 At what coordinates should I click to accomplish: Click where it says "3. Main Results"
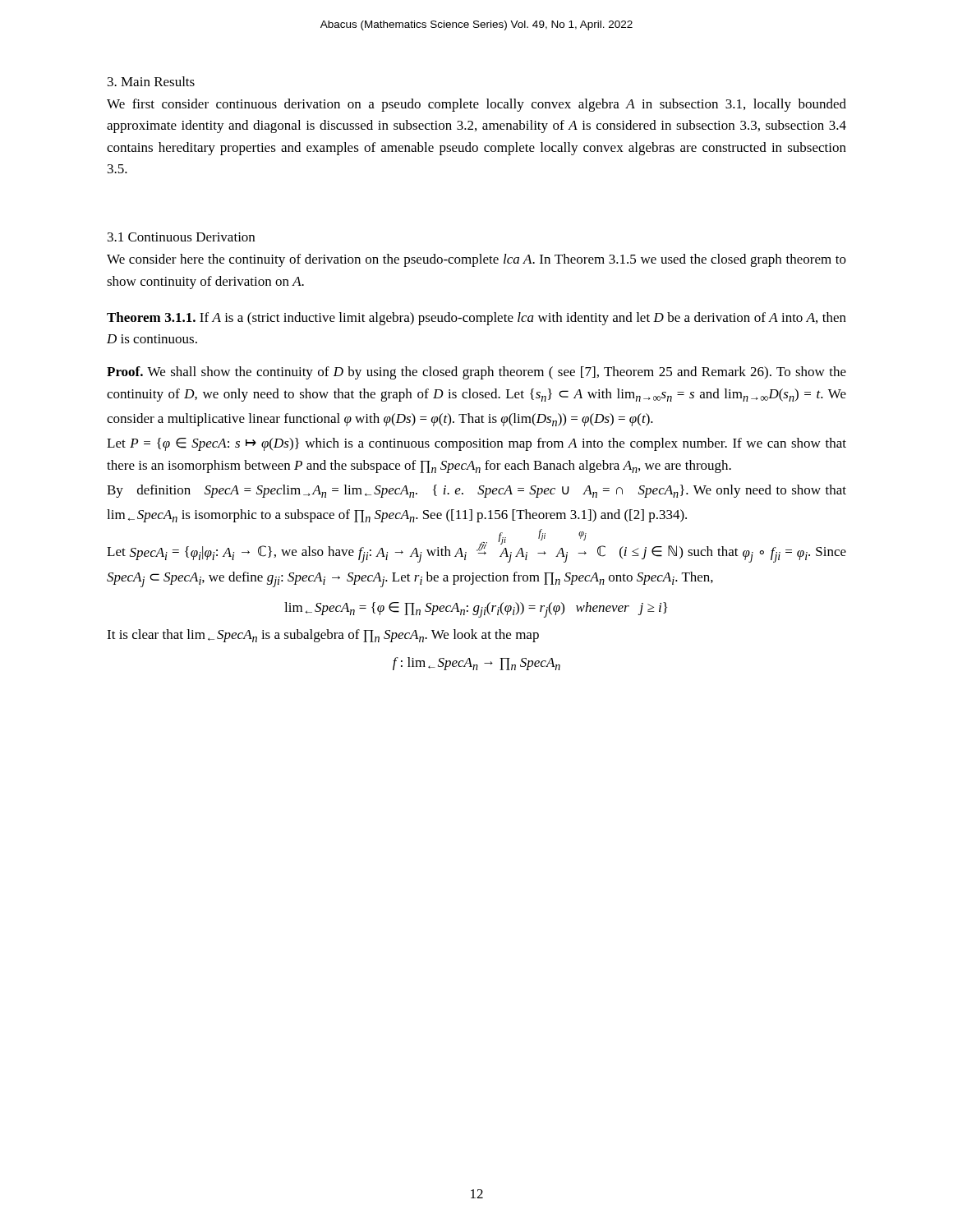[x=151, y=82]
